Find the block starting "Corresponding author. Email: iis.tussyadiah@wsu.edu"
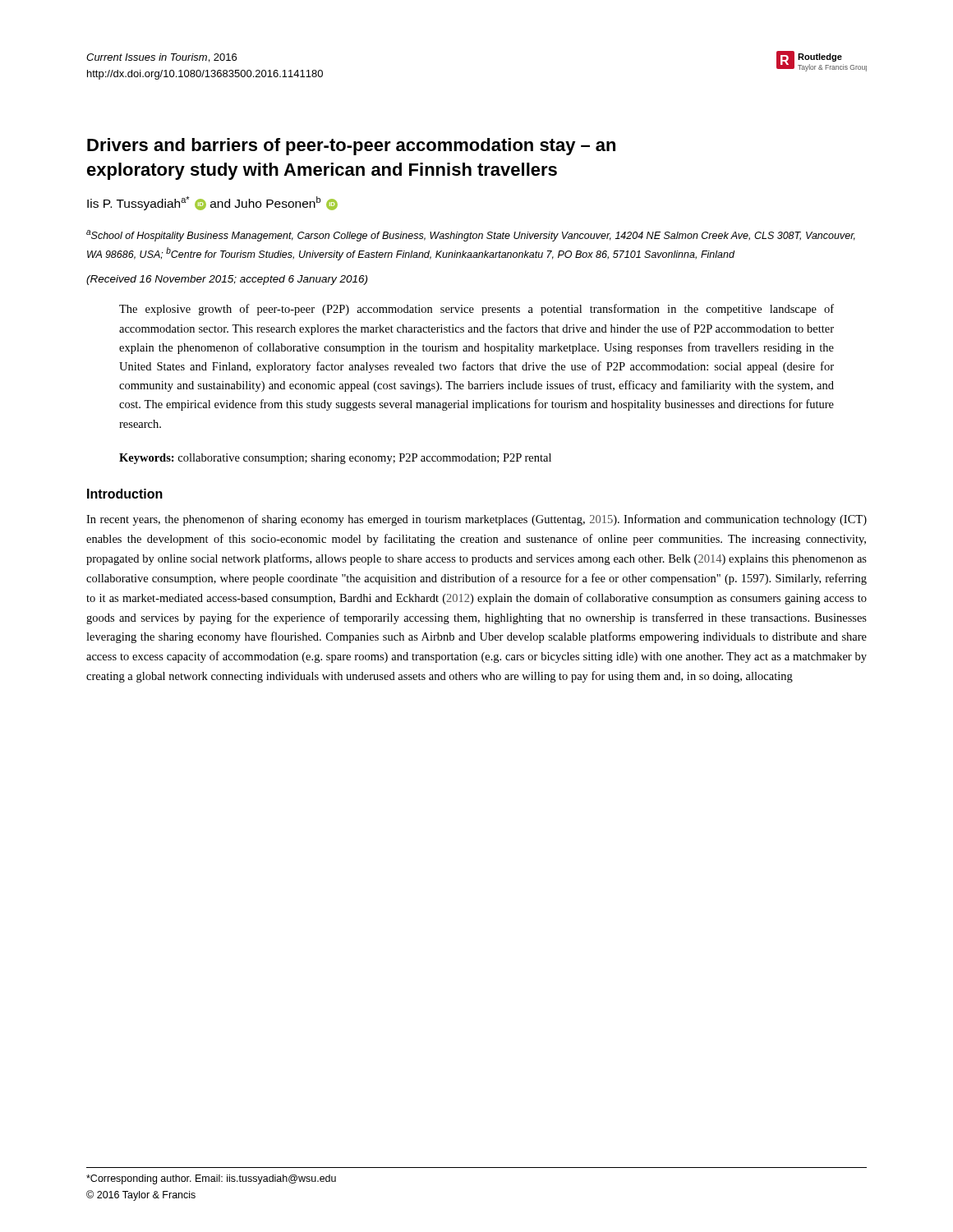This screenshot has width=953, height=1232. click(211, 1179)
